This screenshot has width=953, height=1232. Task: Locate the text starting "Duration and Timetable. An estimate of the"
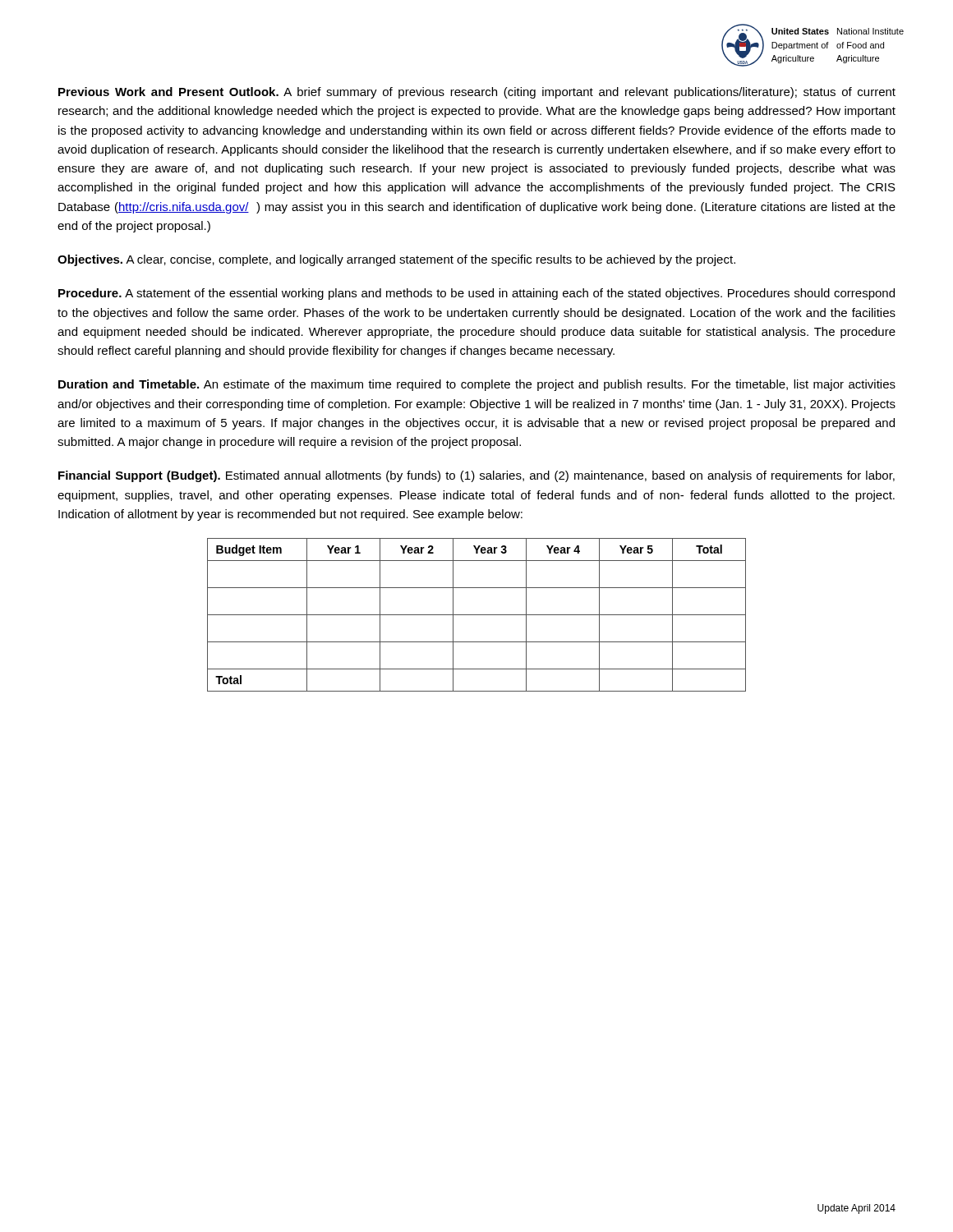(x=476, y=413)
